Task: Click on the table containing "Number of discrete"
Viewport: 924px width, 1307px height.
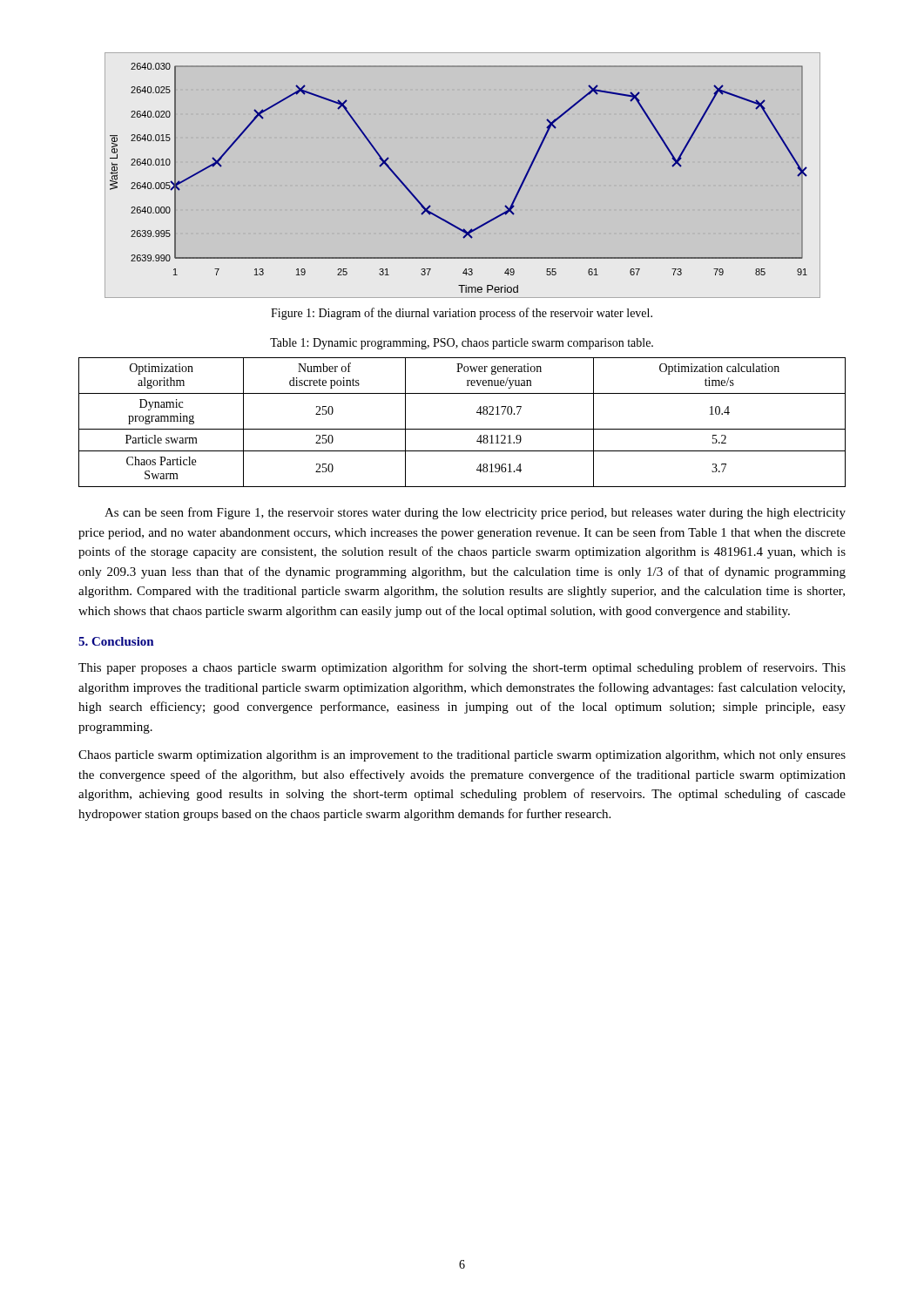Action: click(x=462, y=422)
